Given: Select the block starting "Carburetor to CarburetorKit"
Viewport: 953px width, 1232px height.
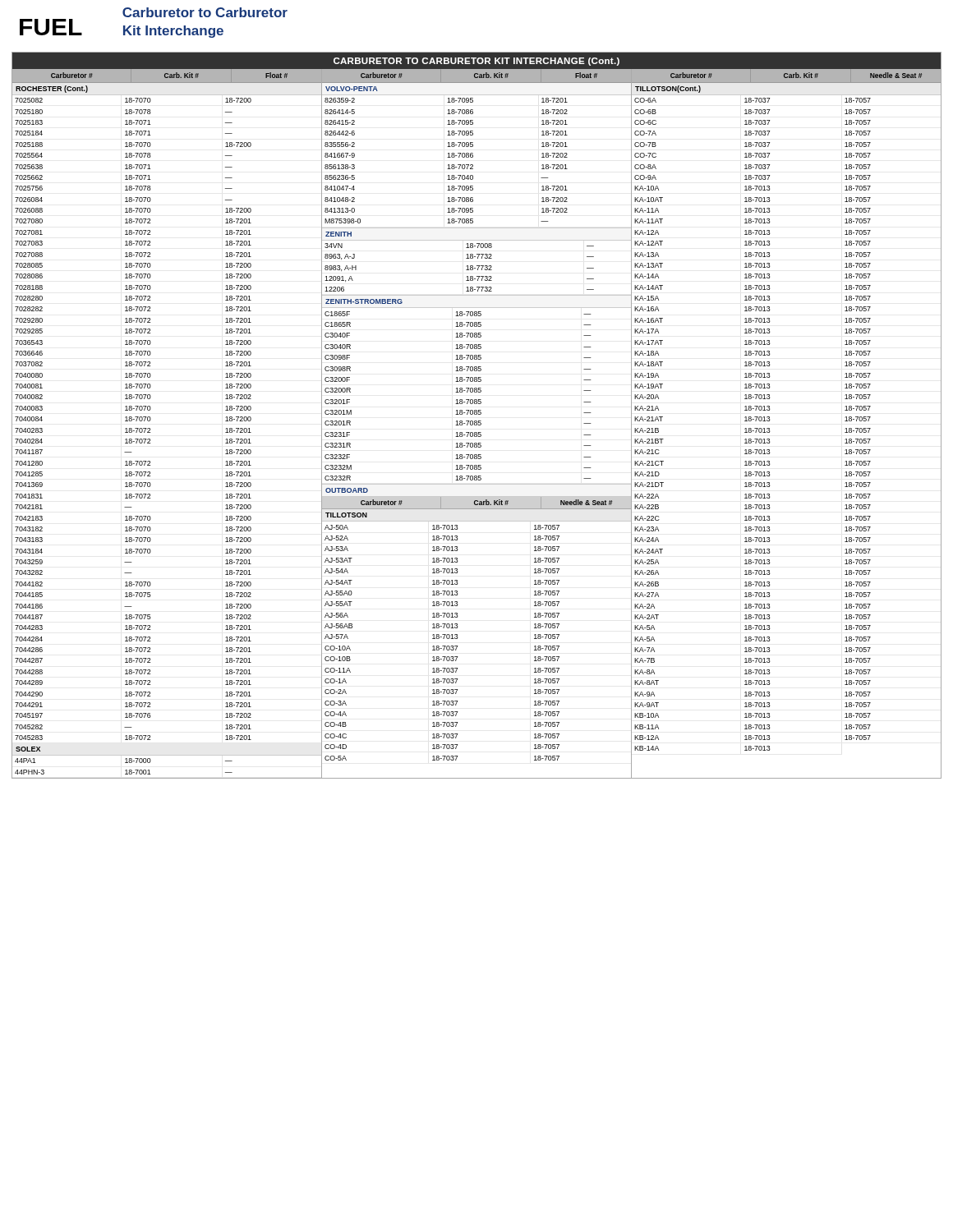Looking at the screenshot, I should [205, 22].
